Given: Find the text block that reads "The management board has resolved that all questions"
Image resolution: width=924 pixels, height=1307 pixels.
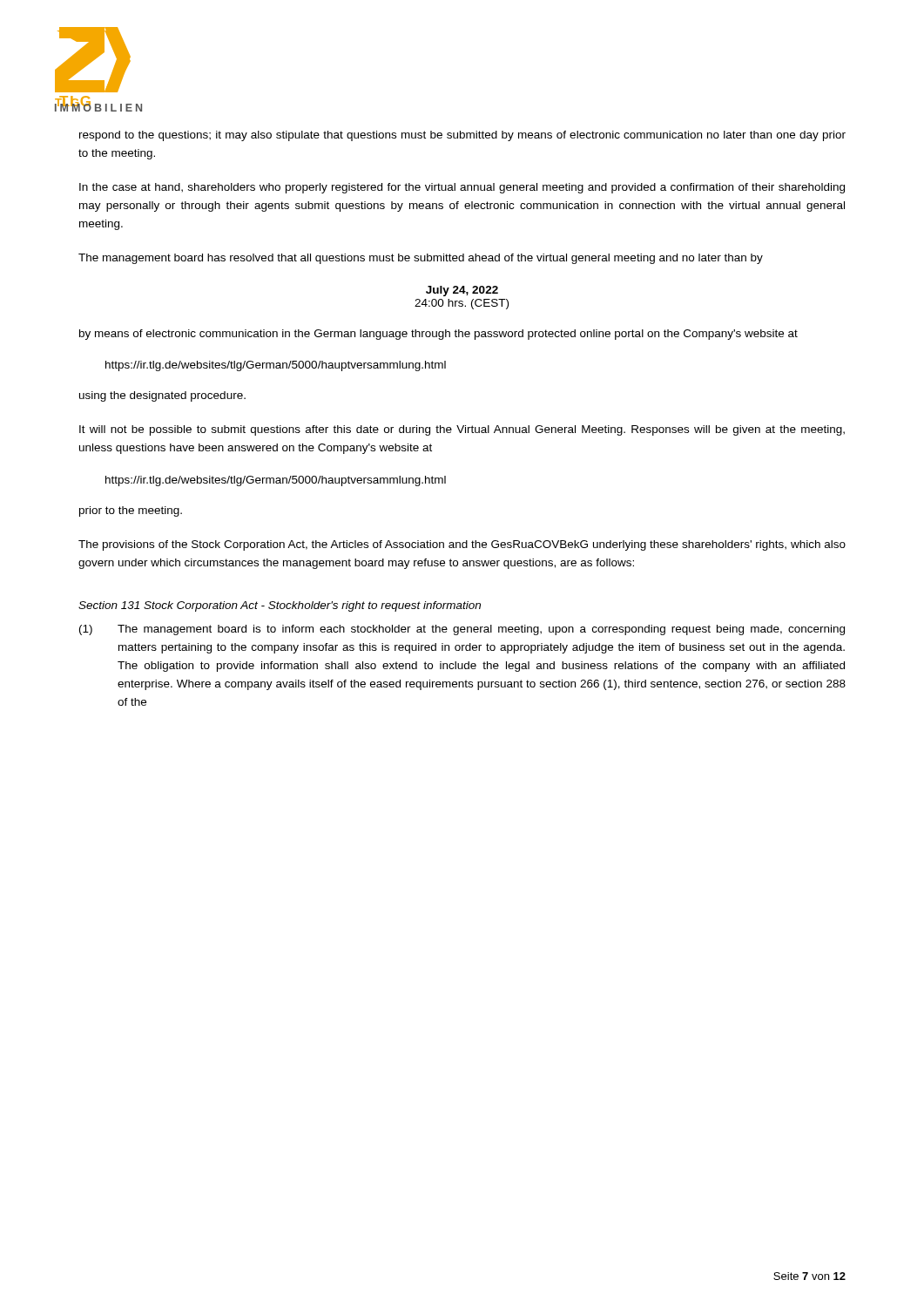Looking at the screenshot, I should coord(421,257).
